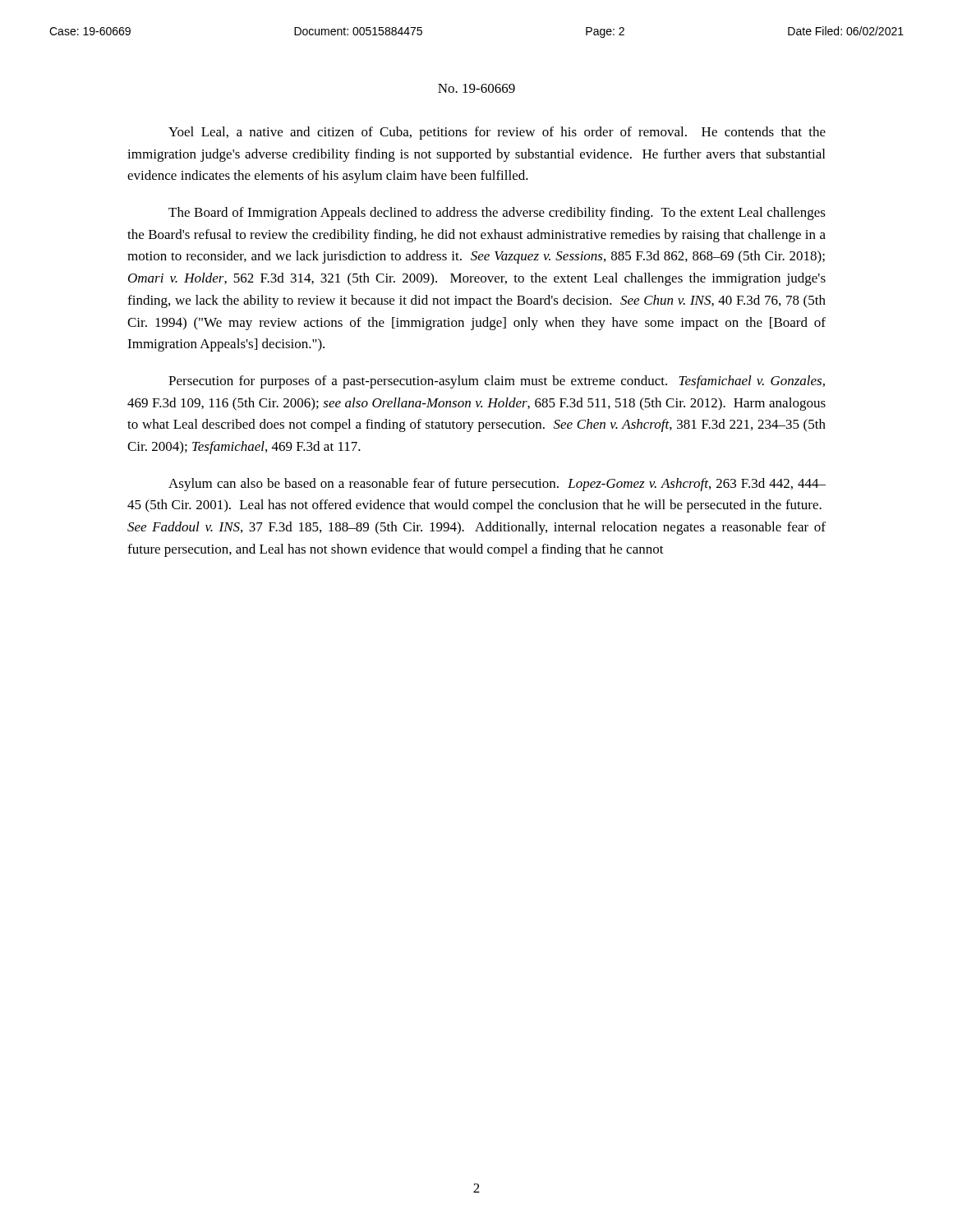The width and height of the screenshot is (953, 1232).
Task: Select the text block with the text "Yoel Leal, a"
Action: click(x=497, y=133)
